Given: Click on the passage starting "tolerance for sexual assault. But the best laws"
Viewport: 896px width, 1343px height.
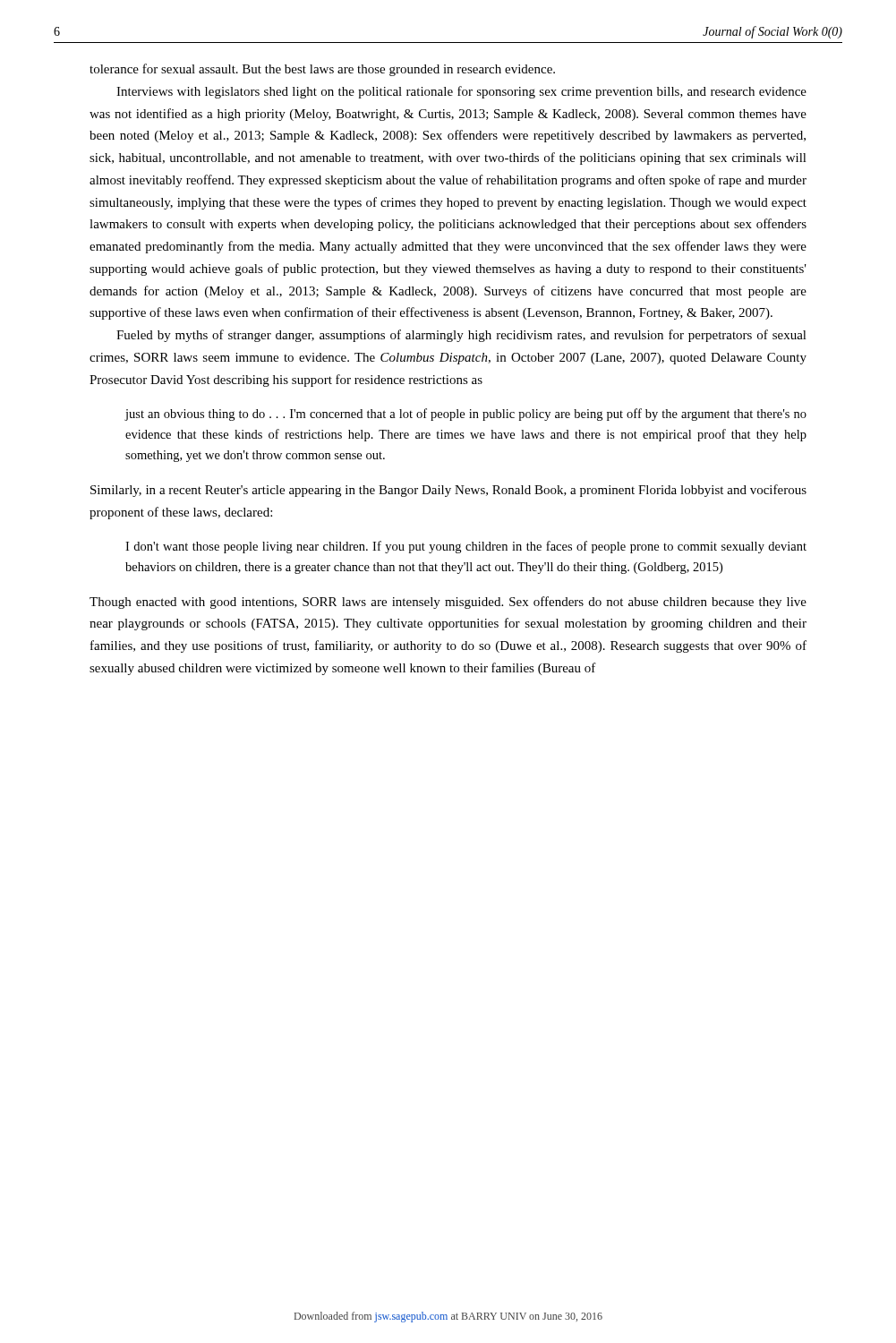Looking at the screenshot, I should [x=448, y=224].
